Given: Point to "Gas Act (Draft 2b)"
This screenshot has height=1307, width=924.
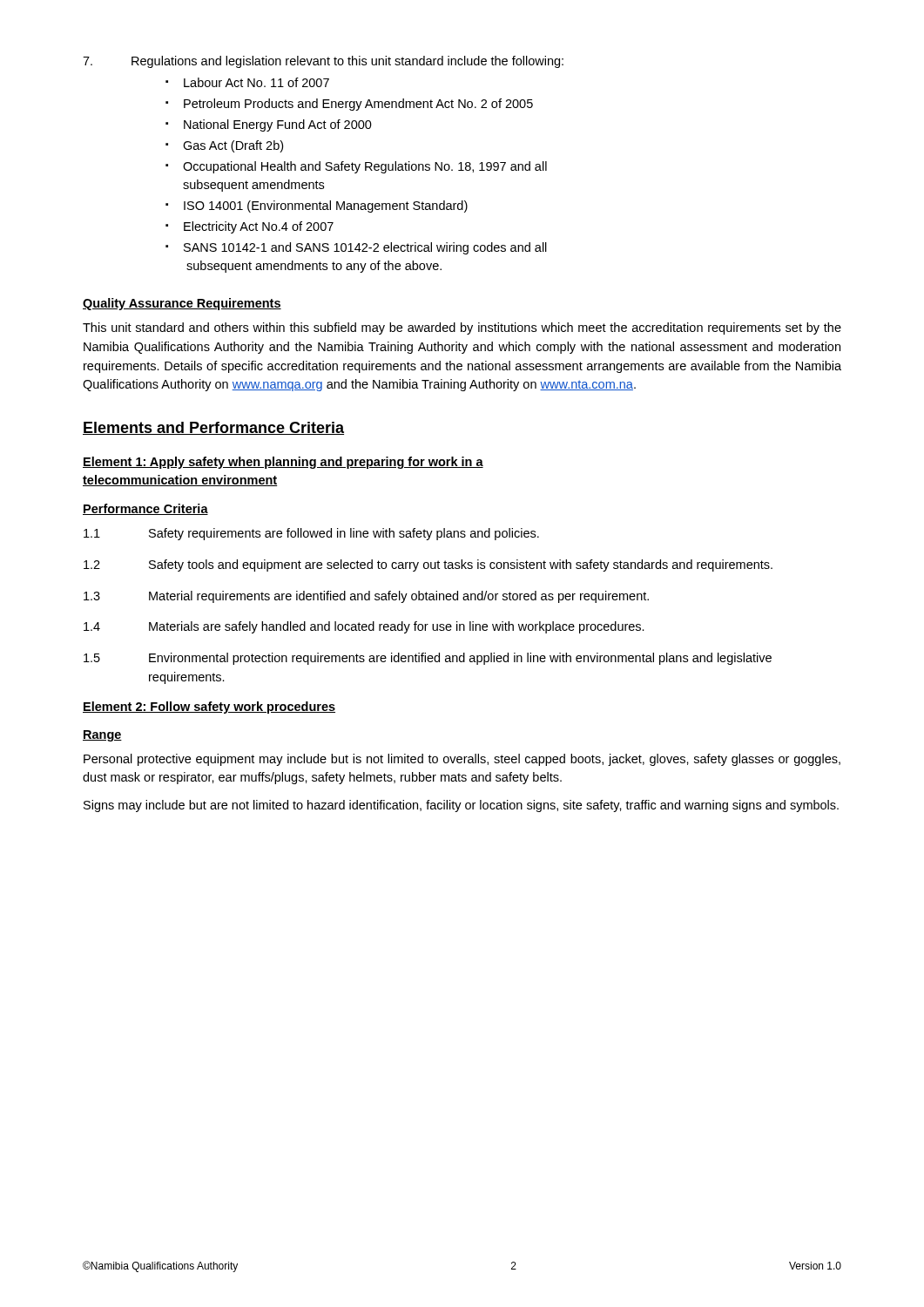Looking at the screenshot, I should pyautogui.click(x=233, y=146).
